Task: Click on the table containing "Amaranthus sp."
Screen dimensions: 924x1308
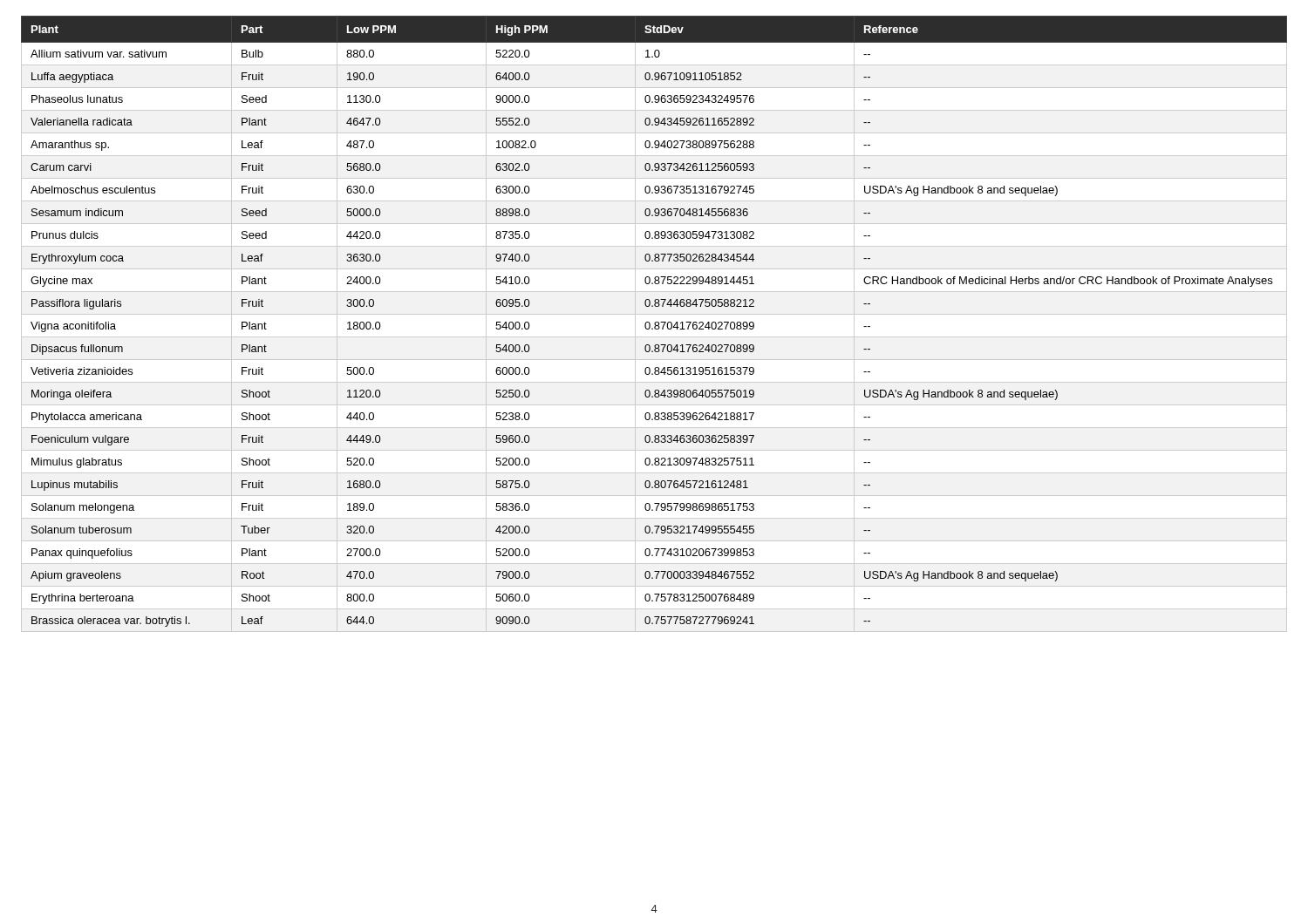Action: point(654,324)
